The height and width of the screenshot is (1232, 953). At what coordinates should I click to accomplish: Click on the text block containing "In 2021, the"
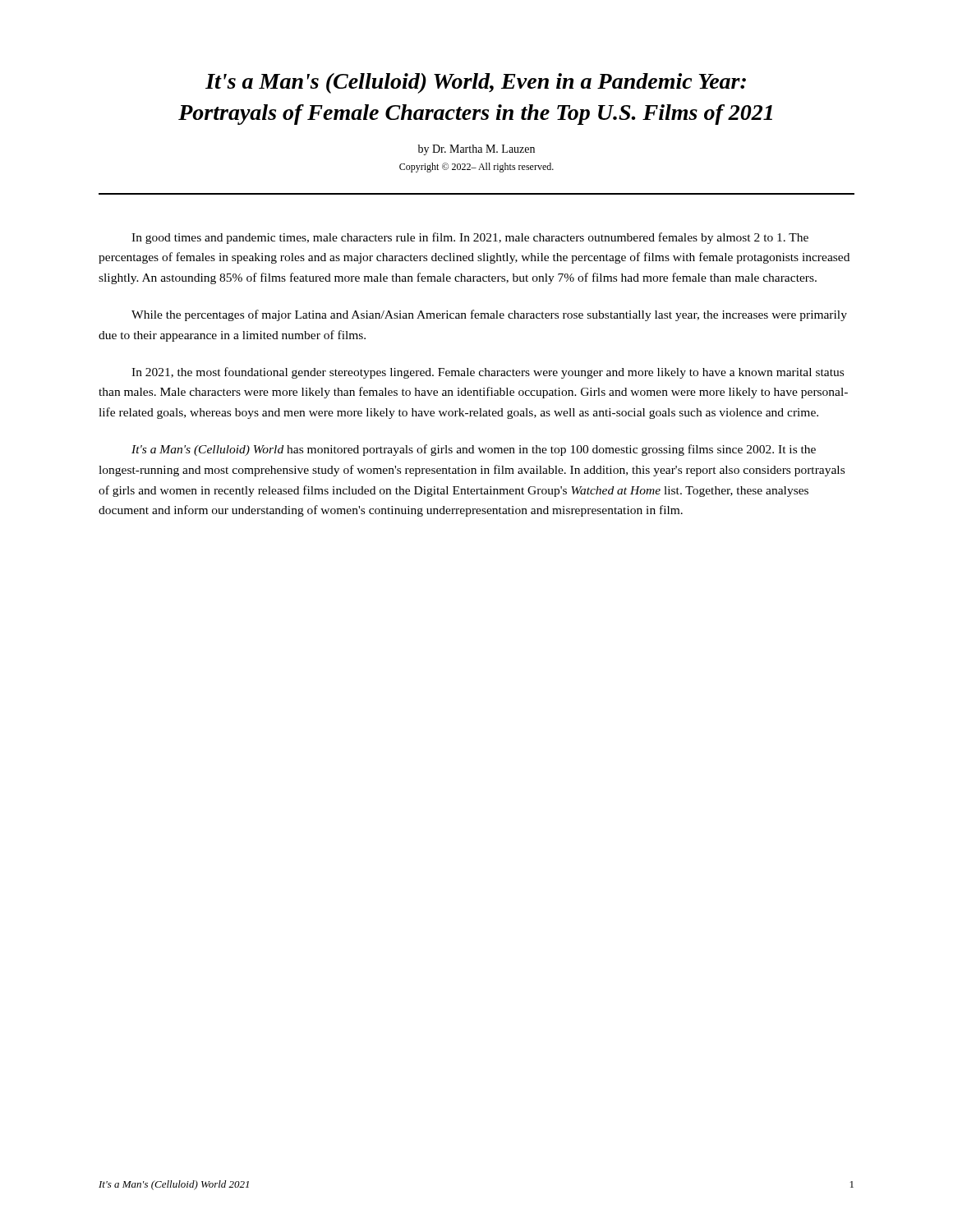click(x=473, y=392)
